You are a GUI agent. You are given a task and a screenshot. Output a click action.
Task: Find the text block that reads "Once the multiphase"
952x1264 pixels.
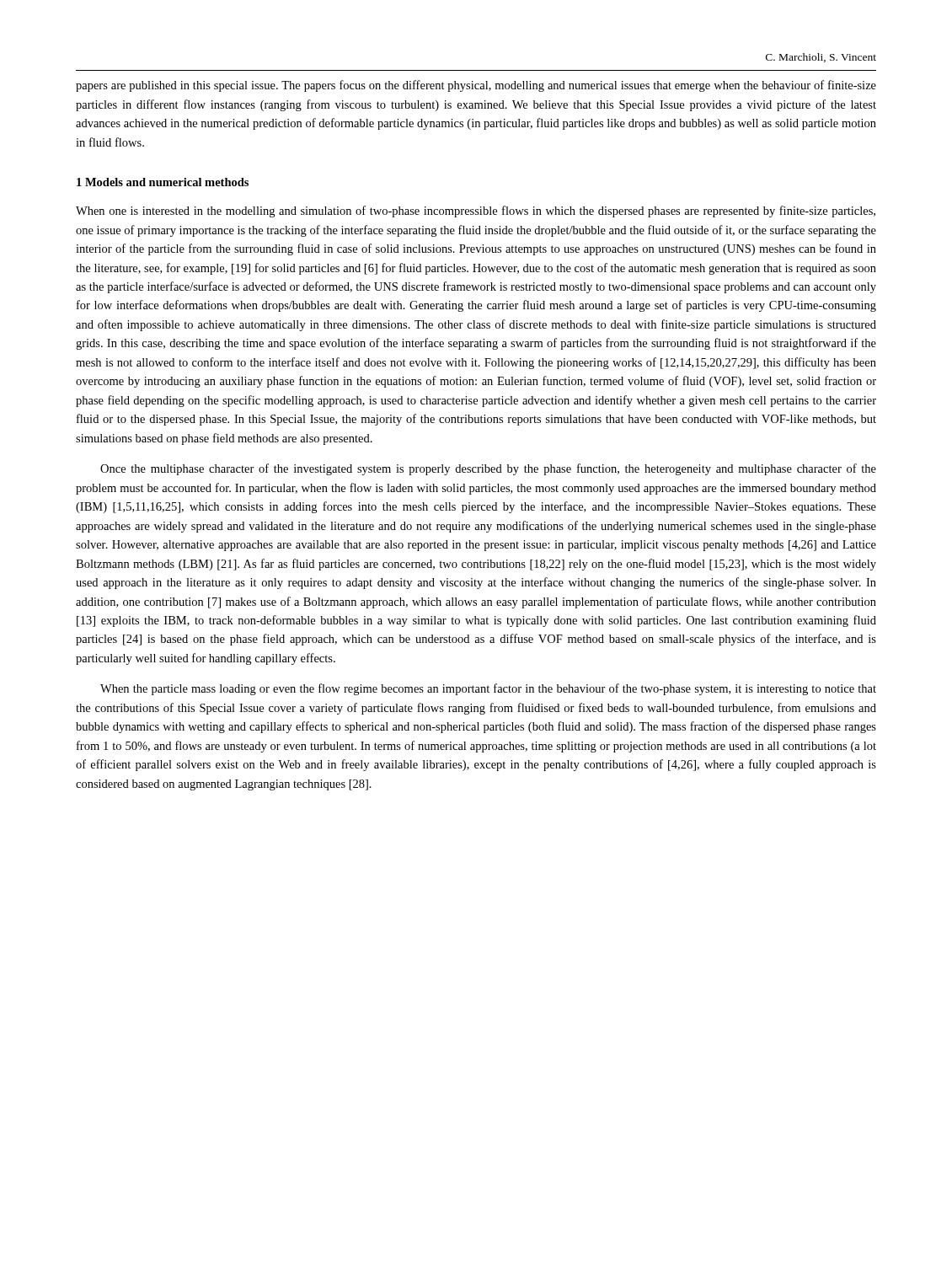point(476,563)
